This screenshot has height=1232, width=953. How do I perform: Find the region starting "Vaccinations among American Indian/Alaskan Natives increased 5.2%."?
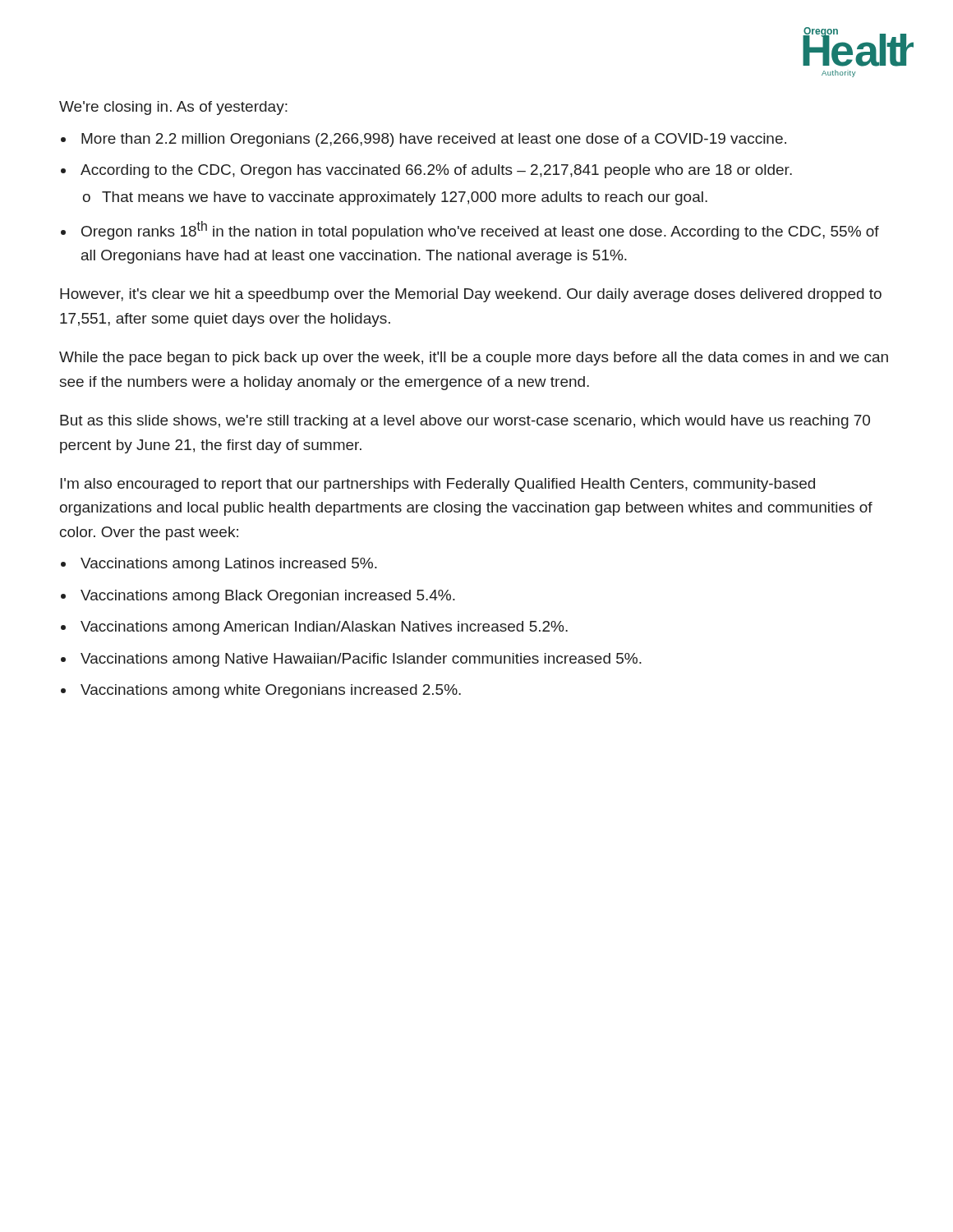point(325,626)
